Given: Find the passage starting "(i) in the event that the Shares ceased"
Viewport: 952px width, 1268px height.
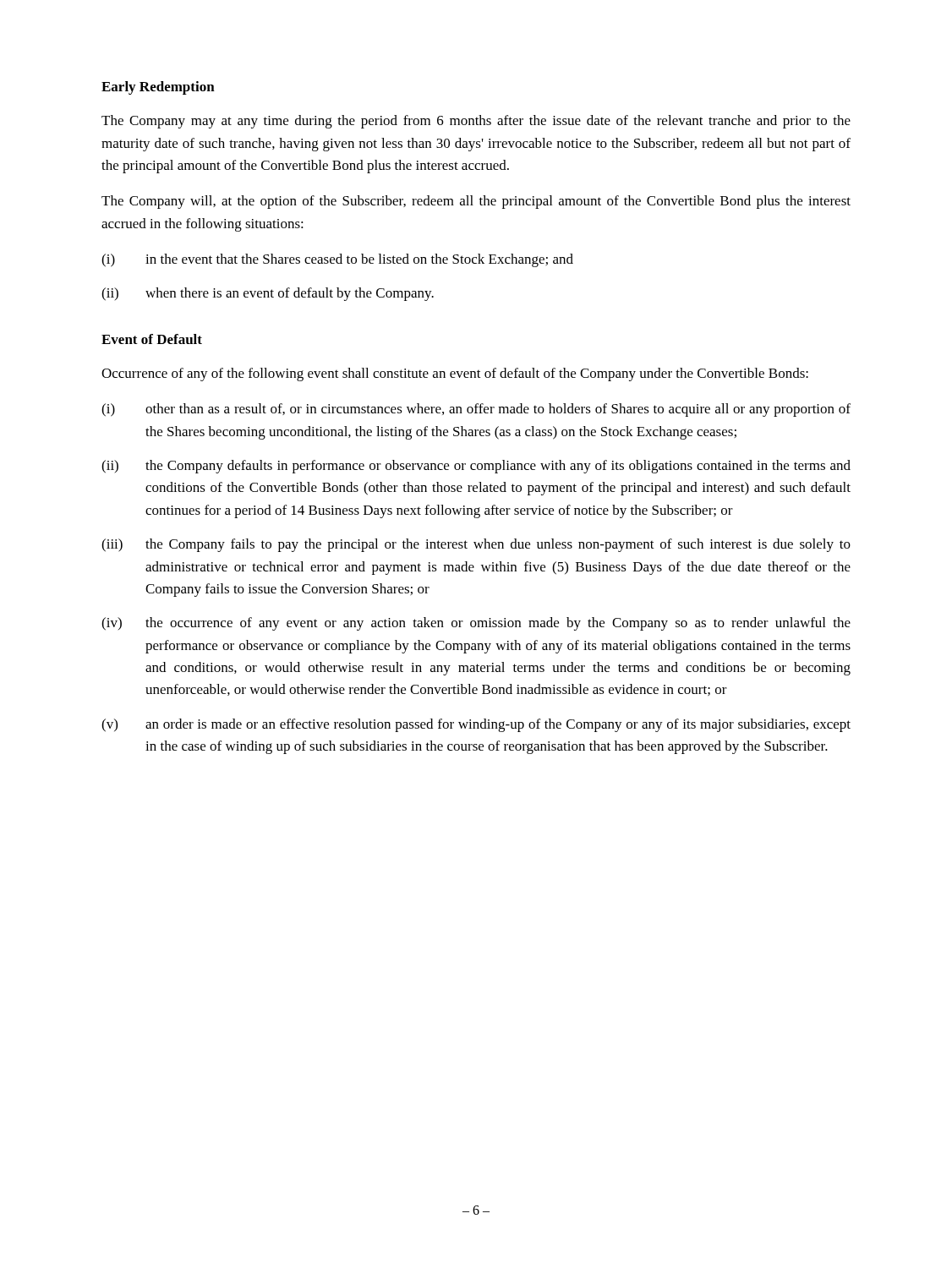Looking at the screenshot, I should (x=476, y=260).
